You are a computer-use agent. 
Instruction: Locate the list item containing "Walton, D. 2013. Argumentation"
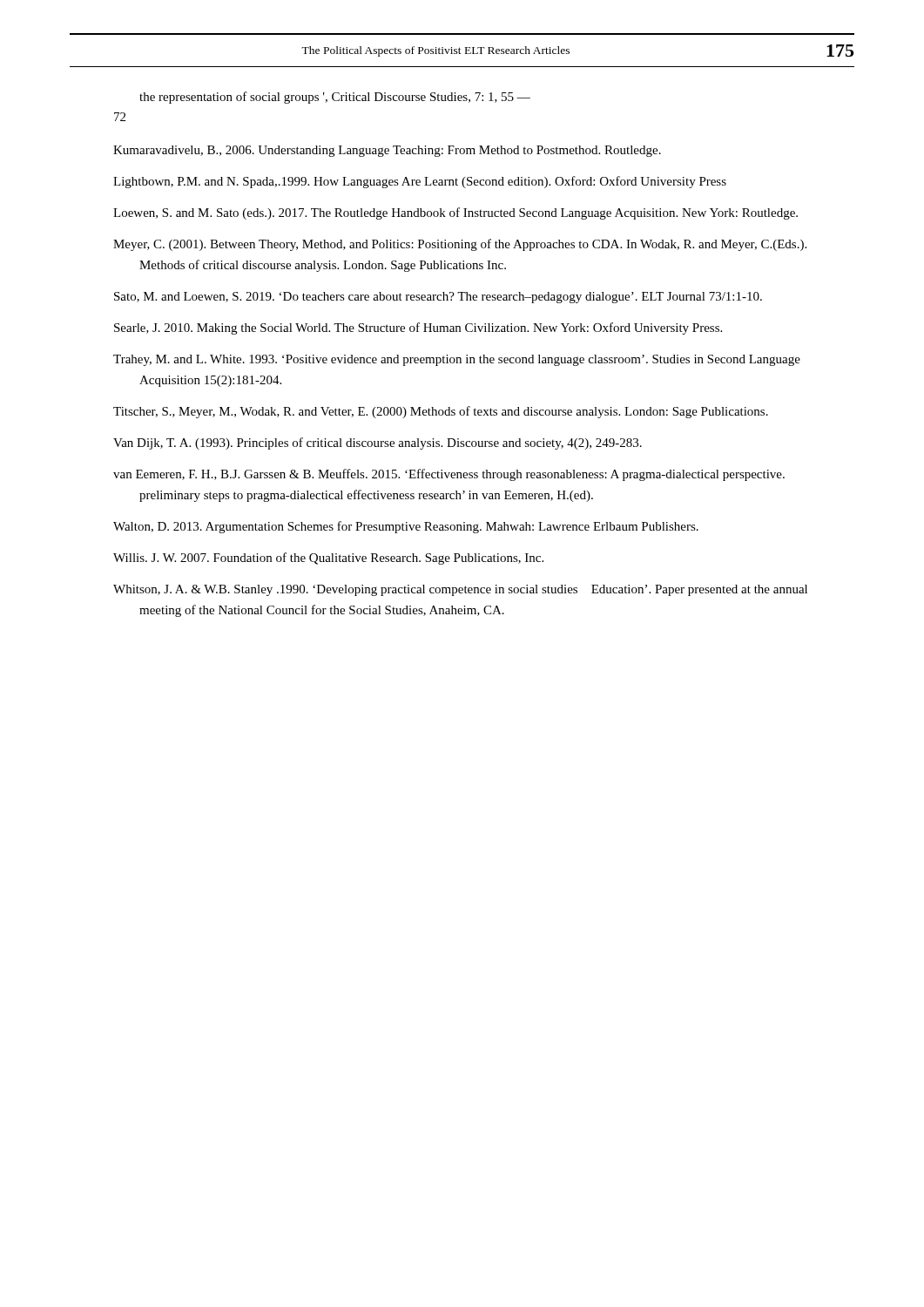click(x=406, y=526)
